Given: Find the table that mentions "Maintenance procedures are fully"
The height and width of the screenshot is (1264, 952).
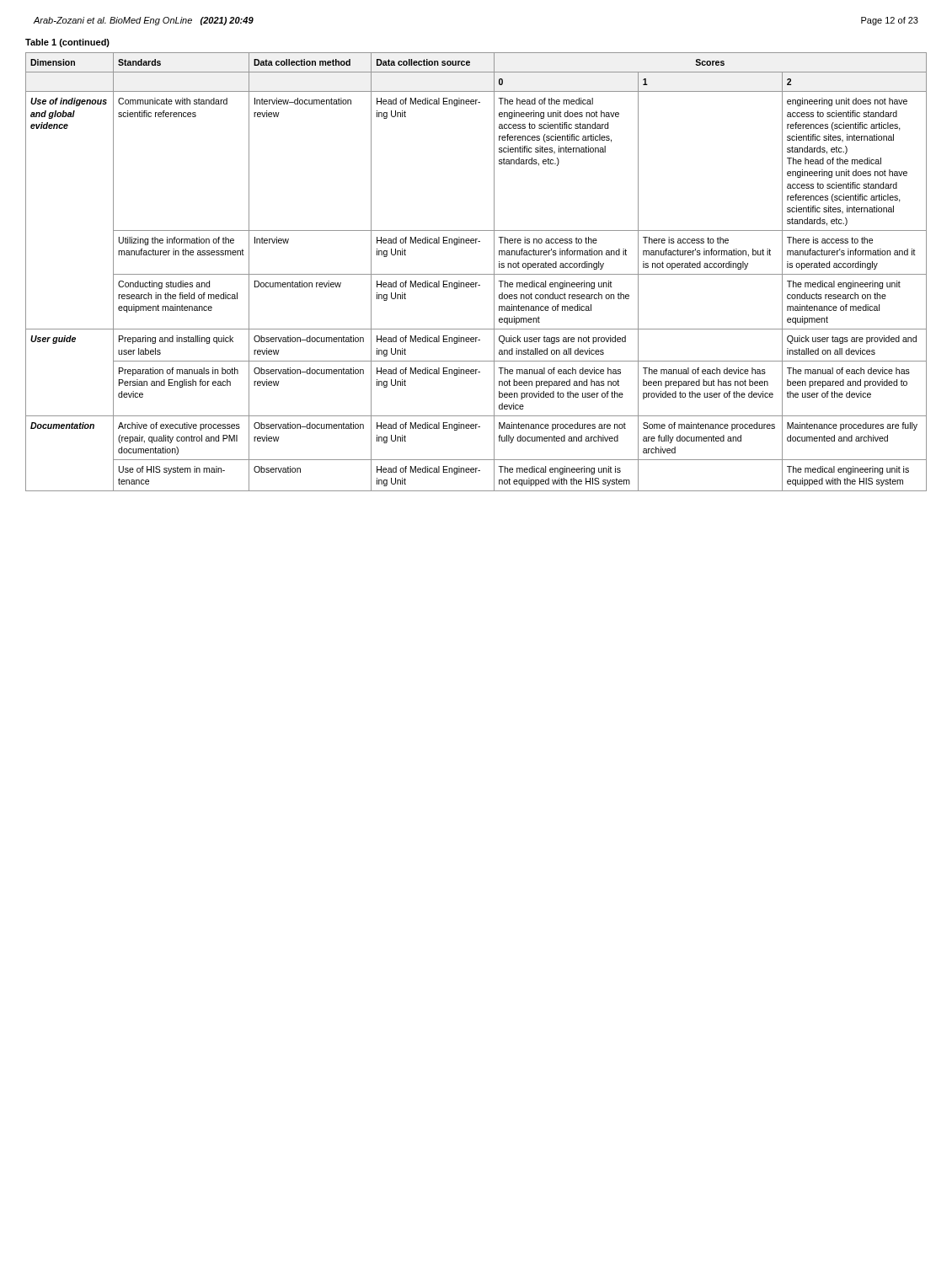Looking at the screenshot, I should click(476, 650).
